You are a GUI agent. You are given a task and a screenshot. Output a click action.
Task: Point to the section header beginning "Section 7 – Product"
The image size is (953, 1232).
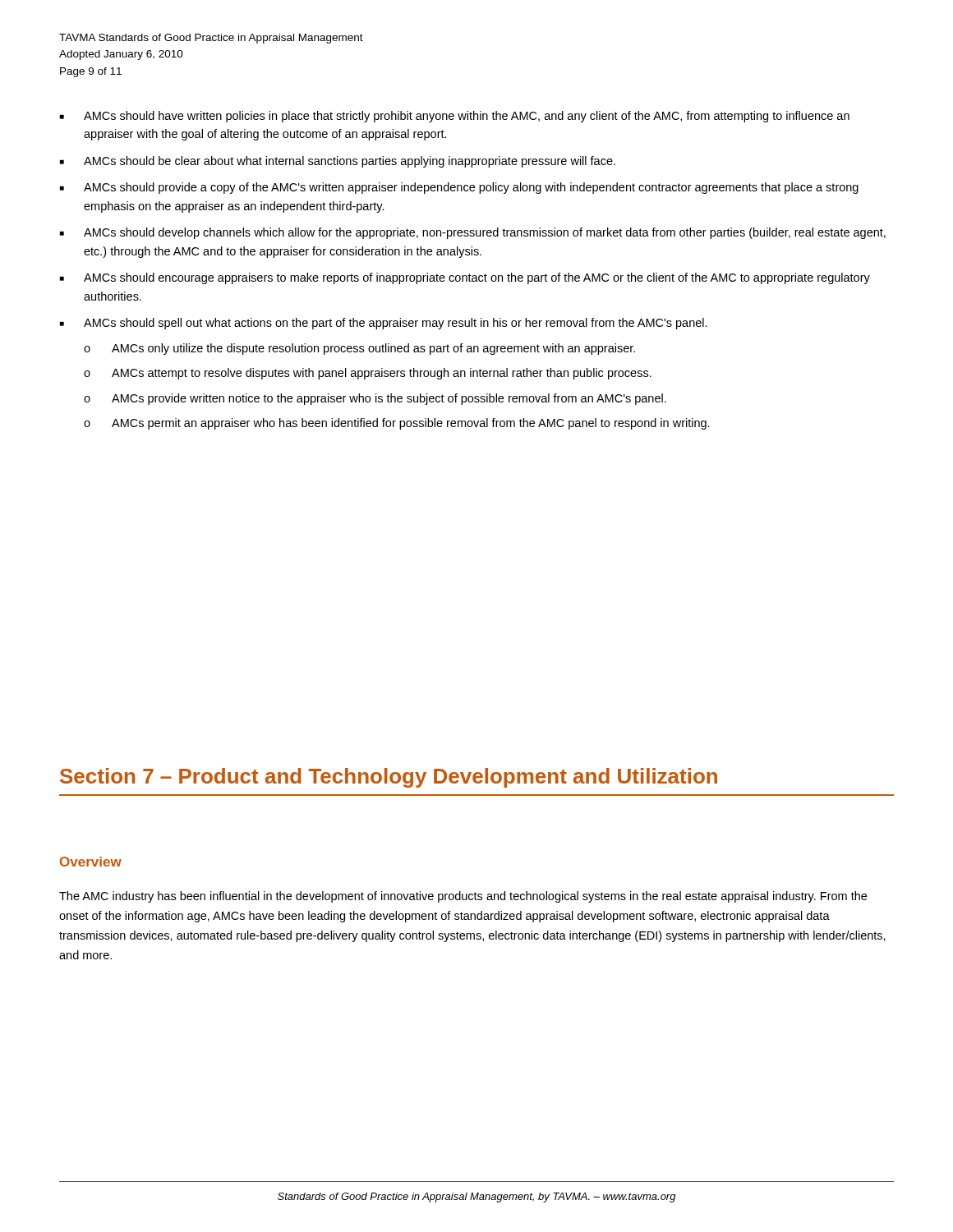tap(476, 780)
